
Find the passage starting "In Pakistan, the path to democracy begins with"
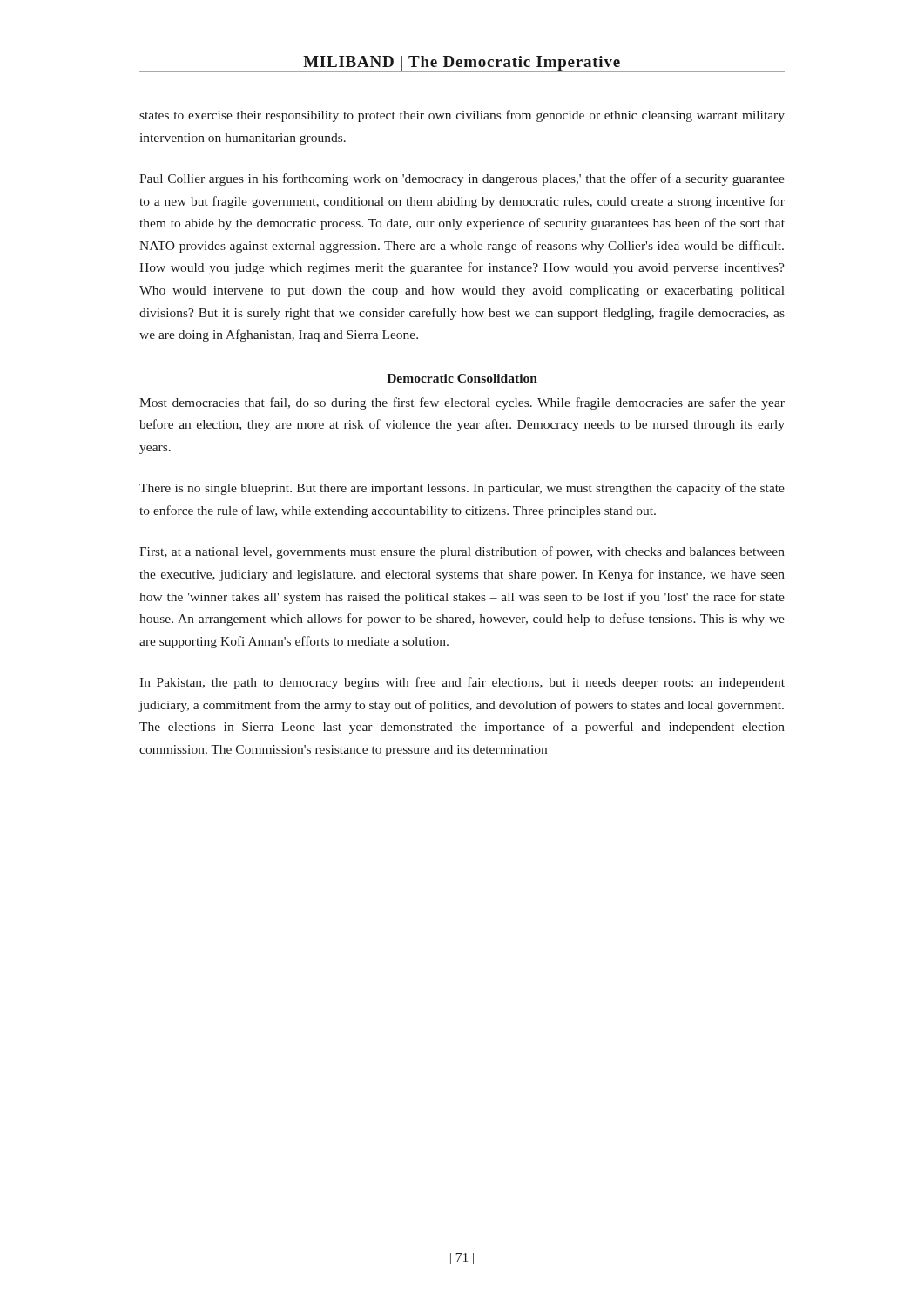point(462,715)
